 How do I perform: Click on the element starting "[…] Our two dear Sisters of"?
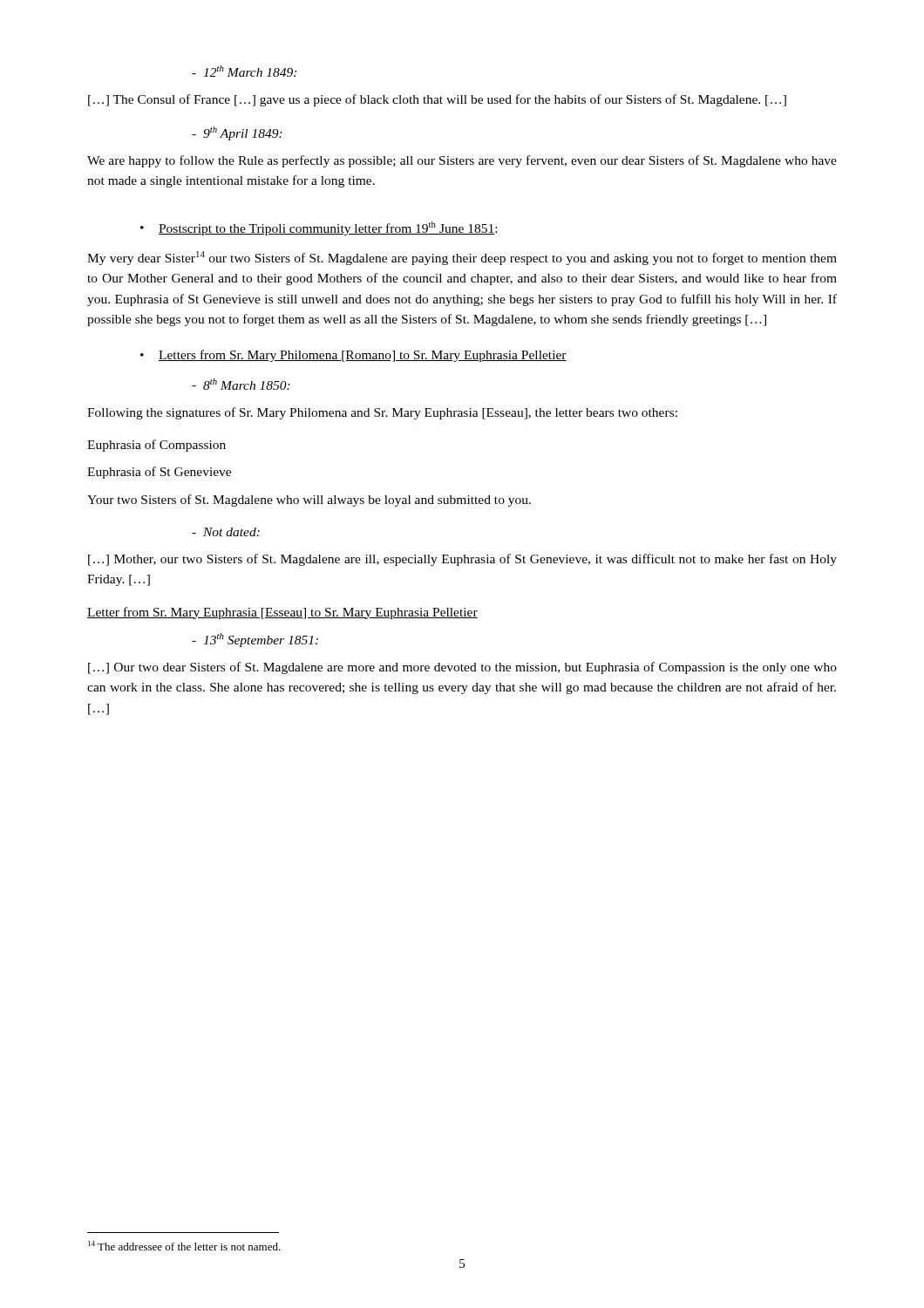coord(462,687)
